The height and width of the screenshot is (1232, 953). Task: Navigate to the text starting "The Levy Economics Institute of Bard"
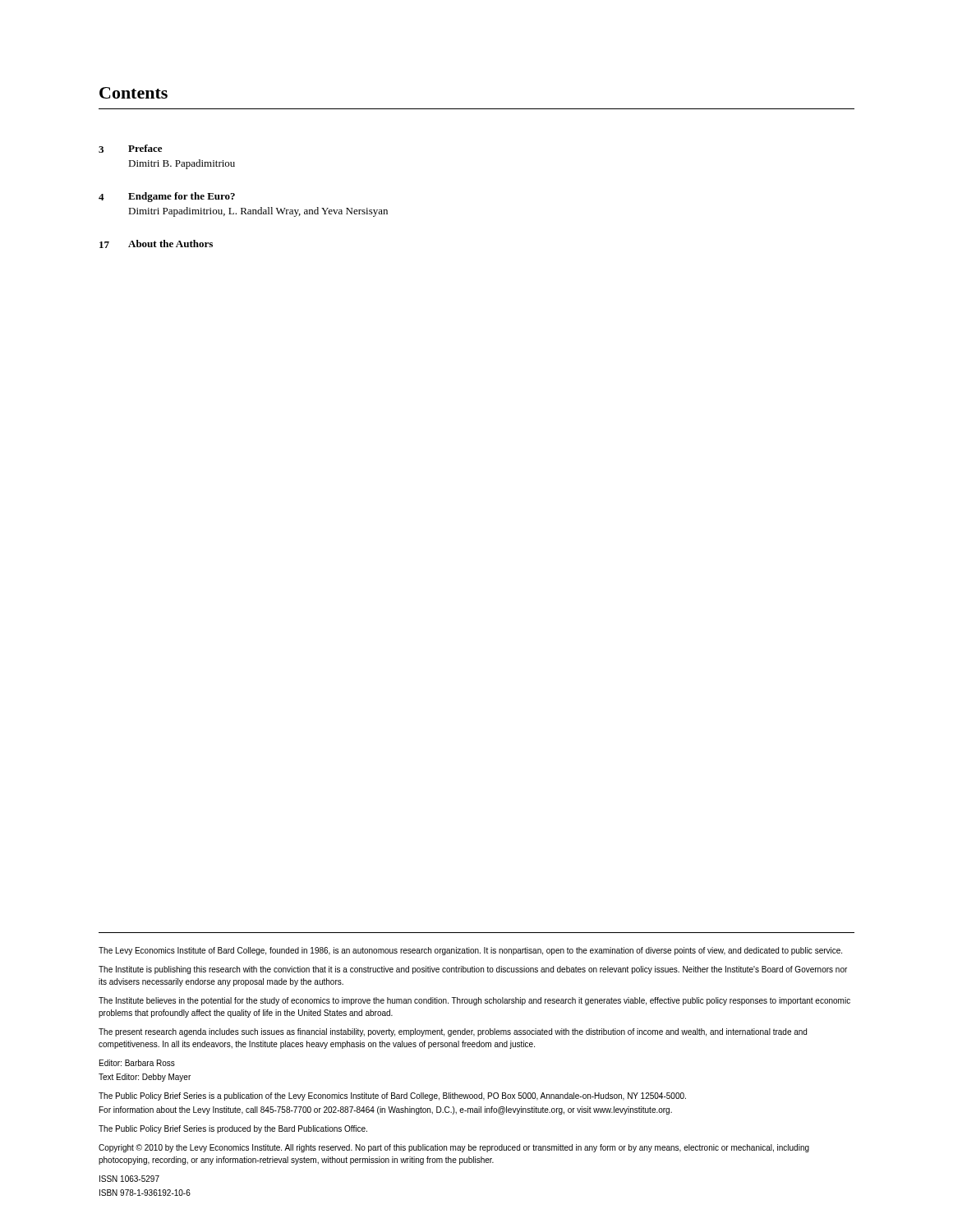click(x=476, y=951)
